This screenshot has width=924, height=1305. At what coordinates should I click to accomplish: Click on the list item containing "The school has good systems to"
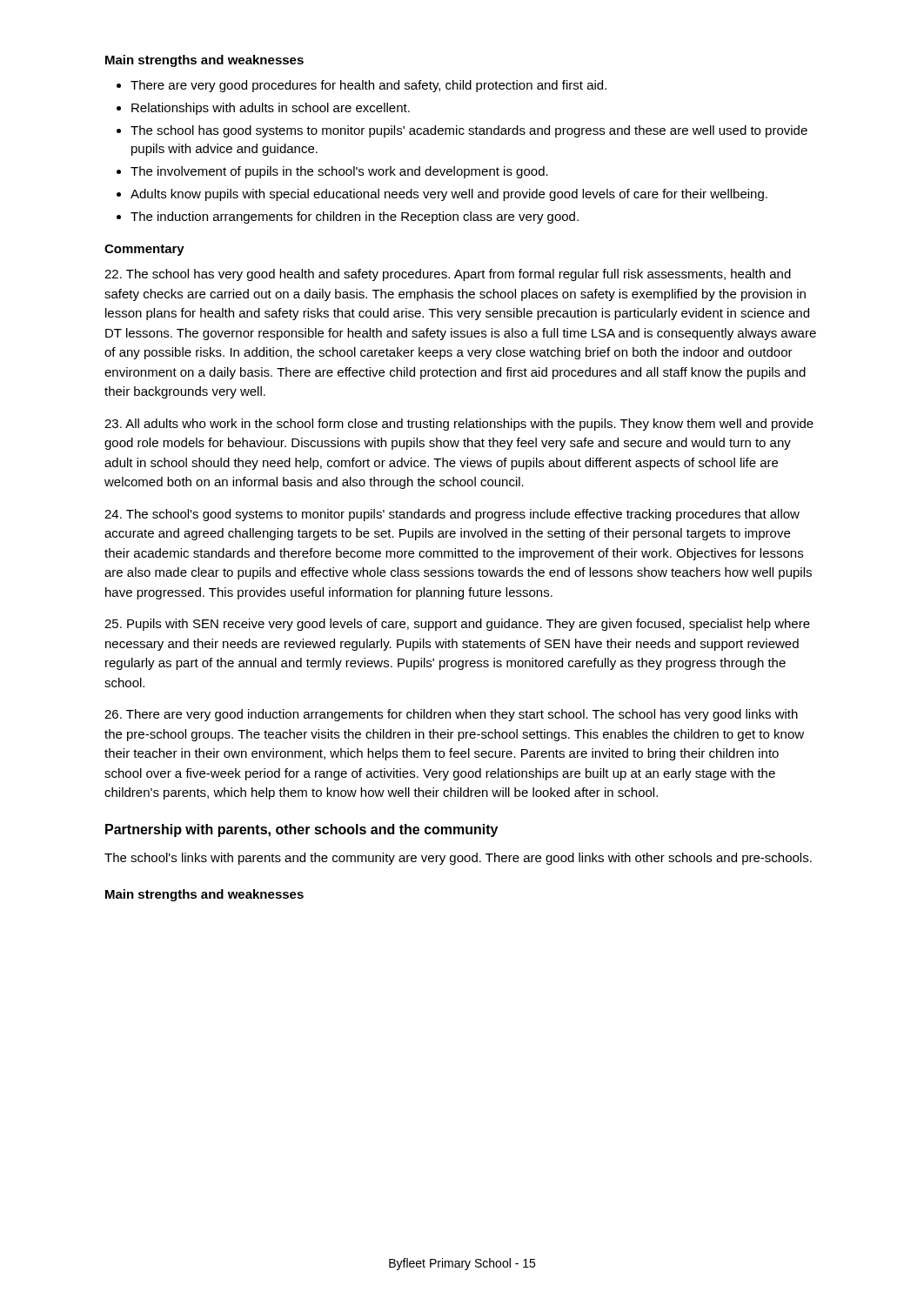tap(469, 139)
